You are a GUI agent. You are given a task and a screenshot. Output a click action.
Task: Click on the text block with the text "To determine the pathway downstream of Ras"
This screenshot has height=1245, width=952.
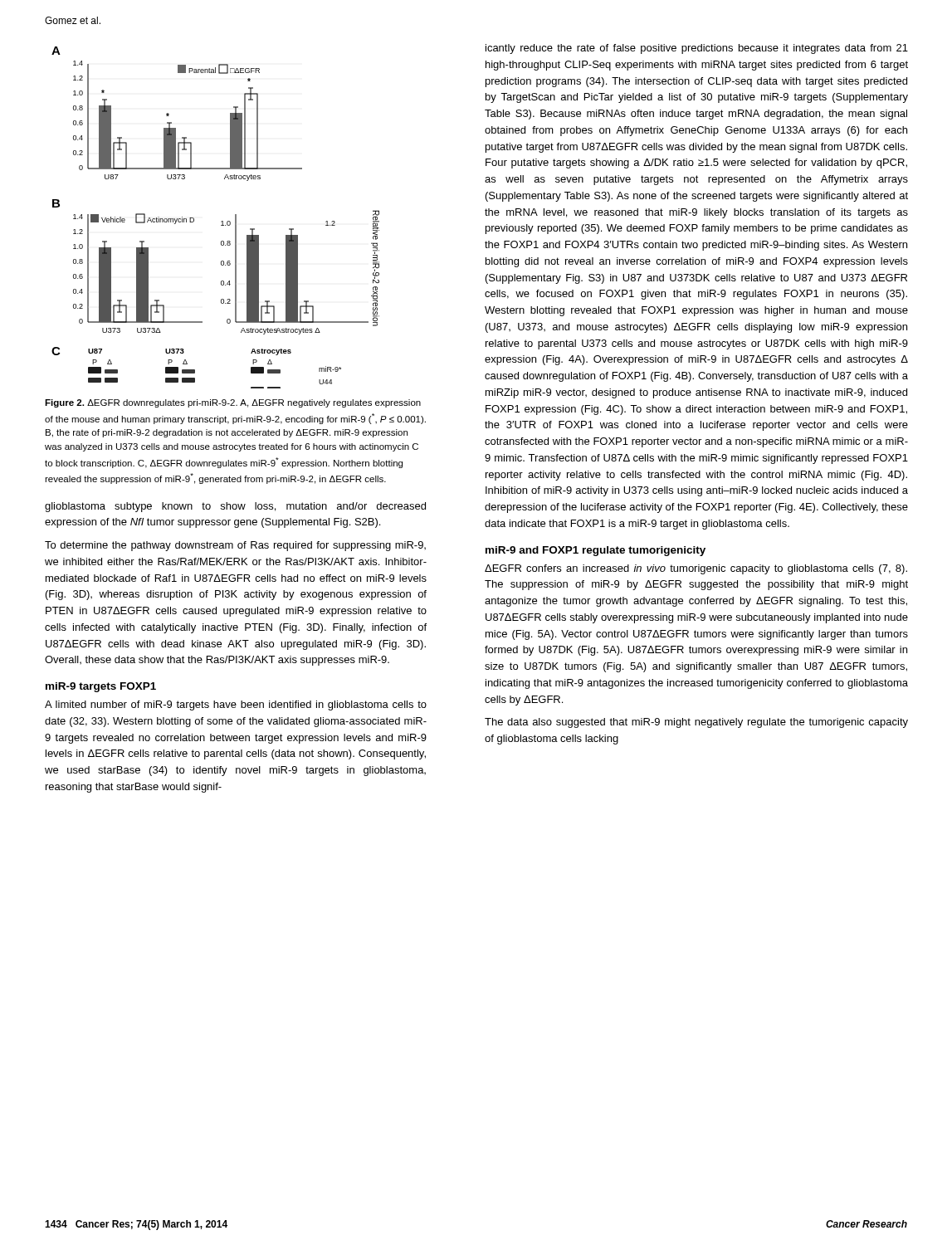click(x=236, y=602)
